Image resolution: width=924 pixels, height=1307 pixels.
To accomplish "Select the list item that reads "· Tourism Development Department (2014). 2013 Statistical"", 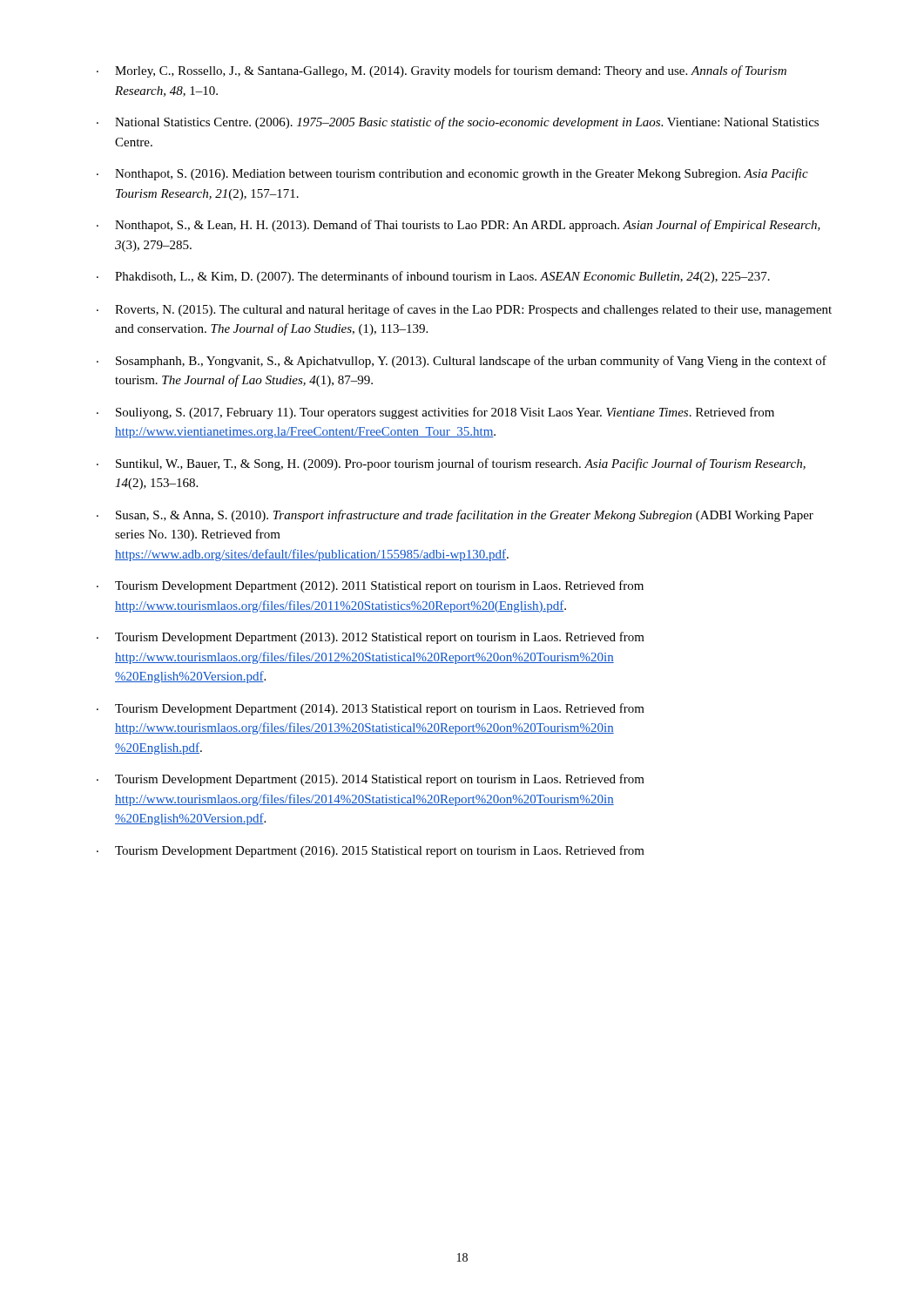I will [466, 728].
